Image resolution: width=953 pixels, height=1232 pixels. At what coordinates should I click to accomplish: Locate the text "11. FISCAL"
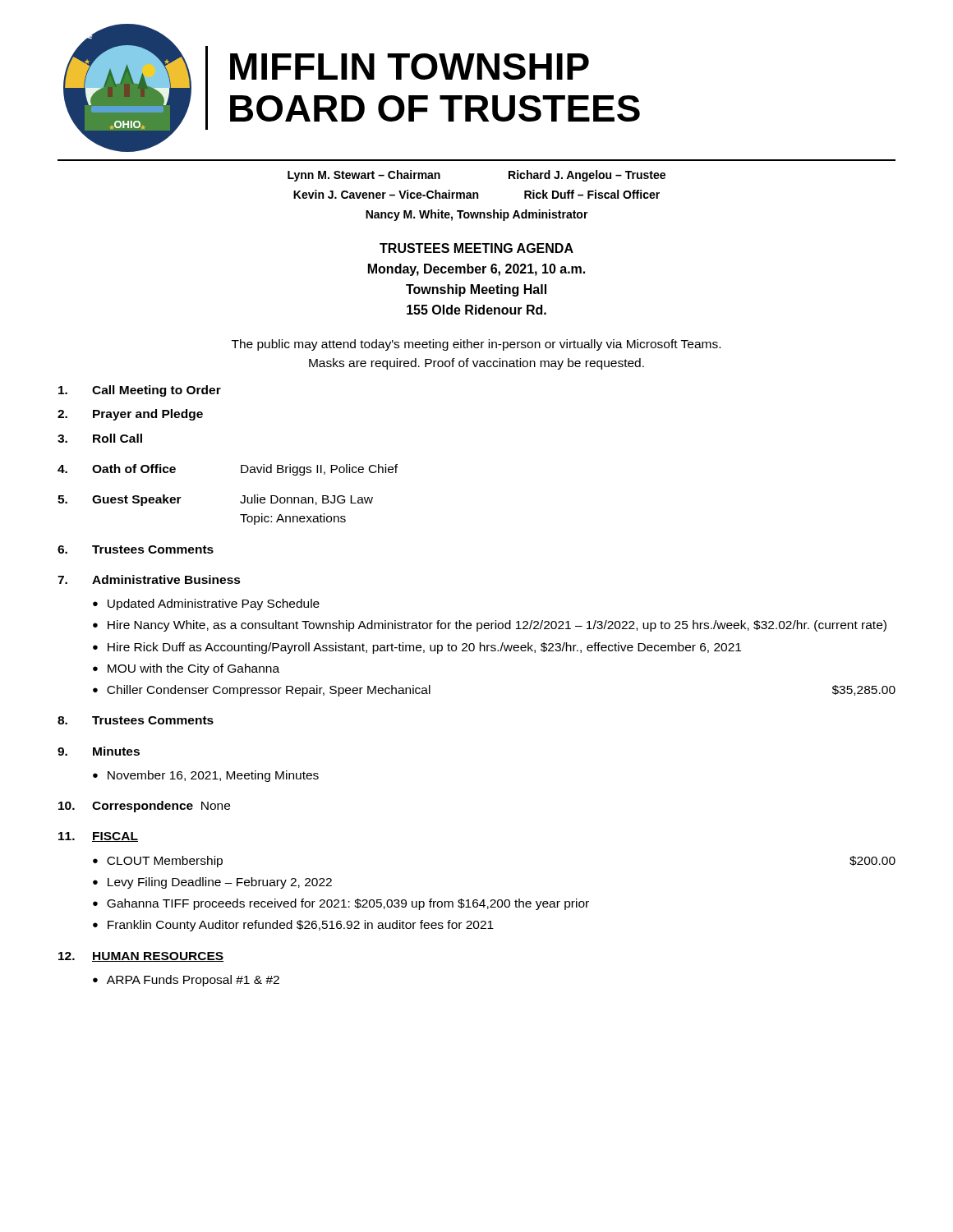tap(98, 836)
